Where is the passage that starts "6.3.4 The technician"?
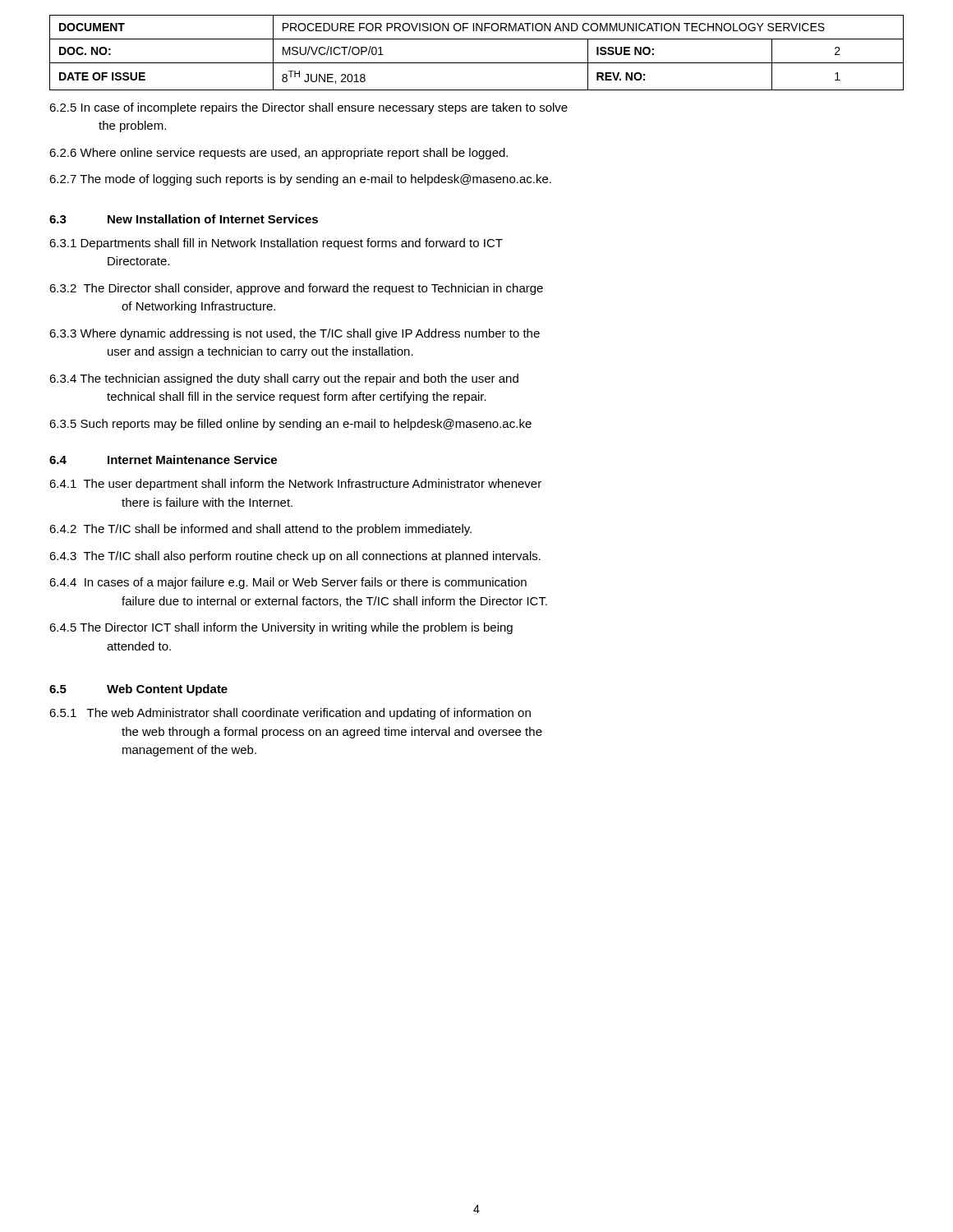Image resolution: width=953 pixels, height=1232 pixels. (x=476, y=389)
